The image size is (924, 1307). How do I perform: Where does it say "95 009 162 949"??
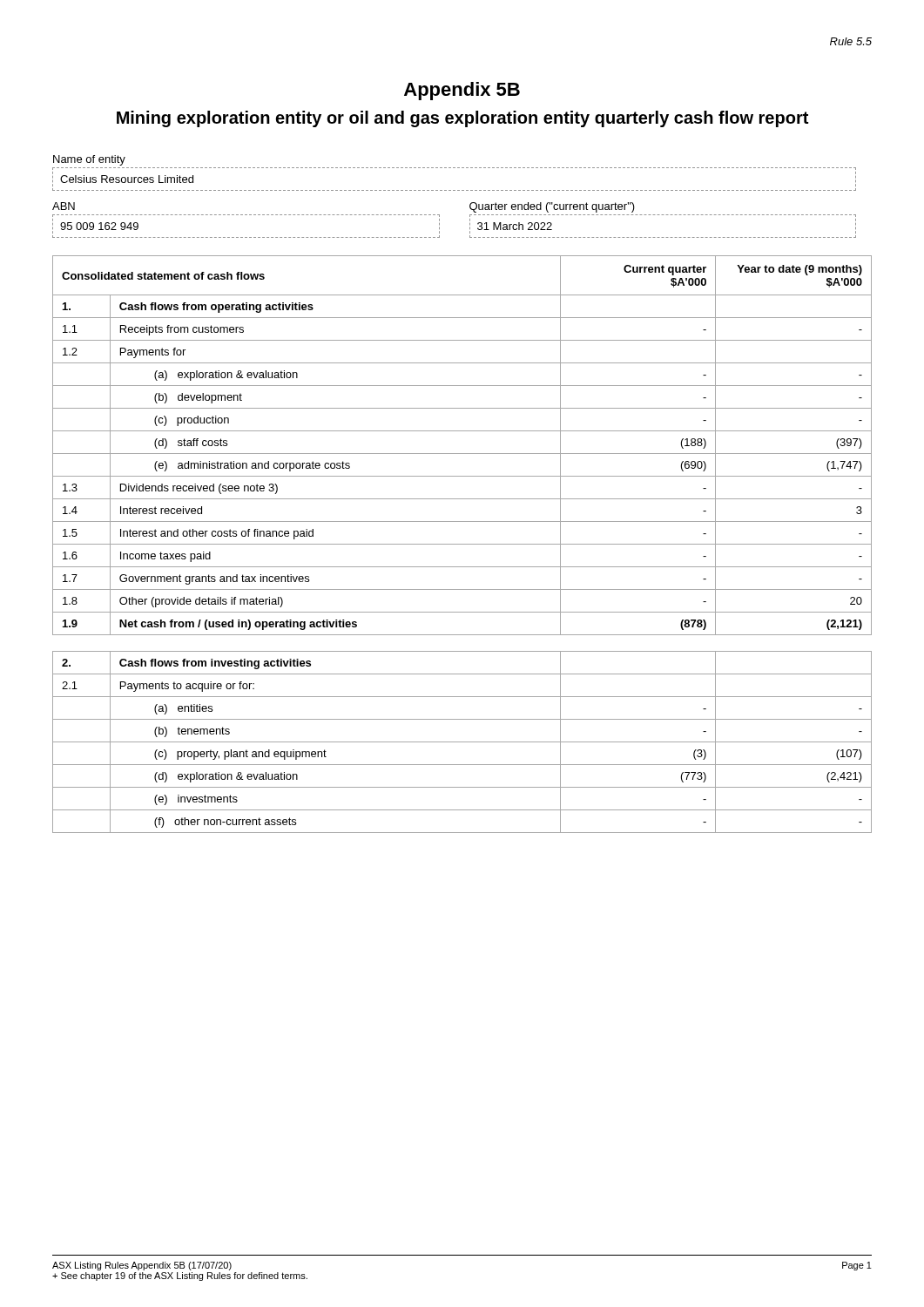coord(99,226)
